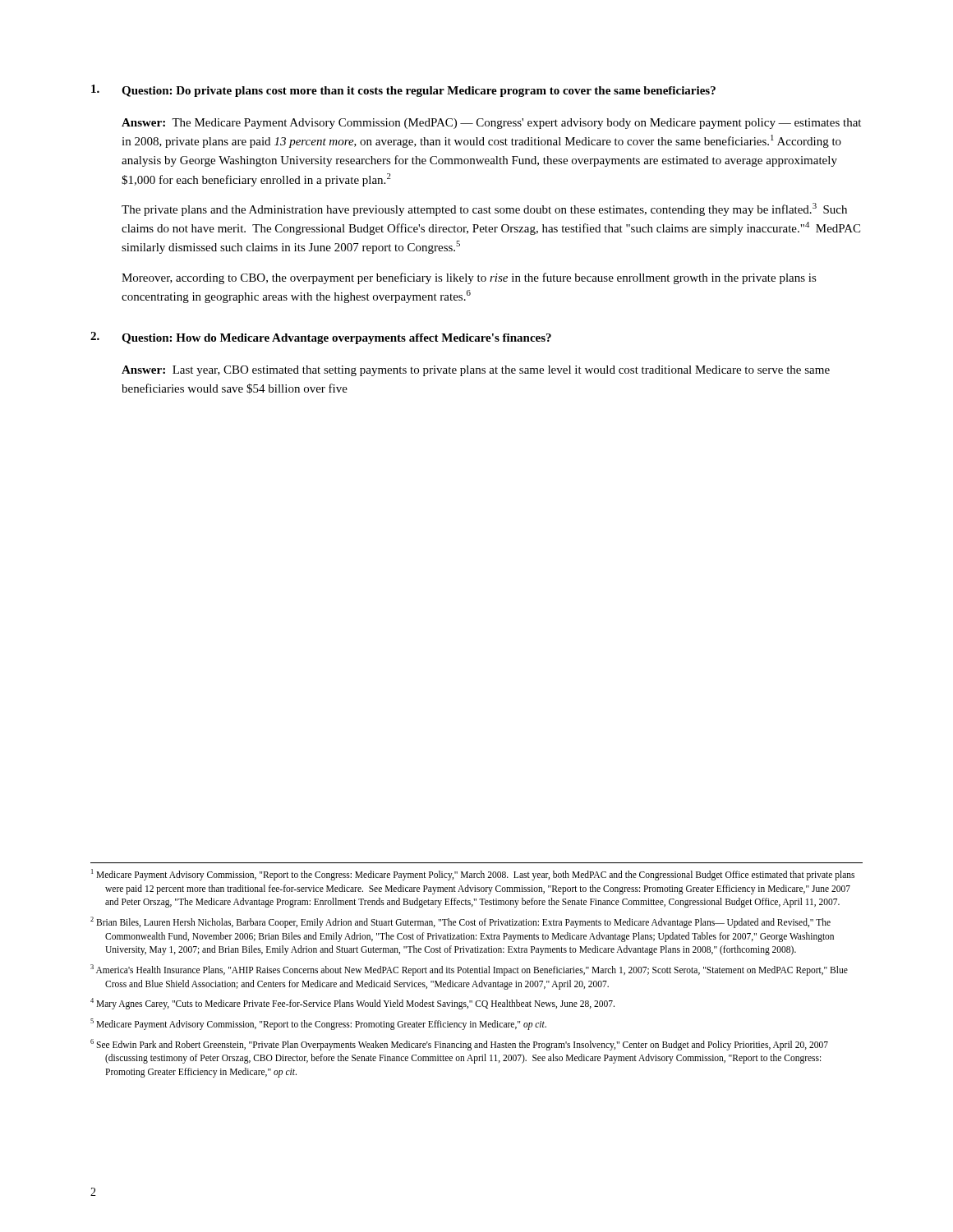953x1232 pixels.
Task: Click the passage that begins "The private plans and the"
Action: tap(492, 229)
